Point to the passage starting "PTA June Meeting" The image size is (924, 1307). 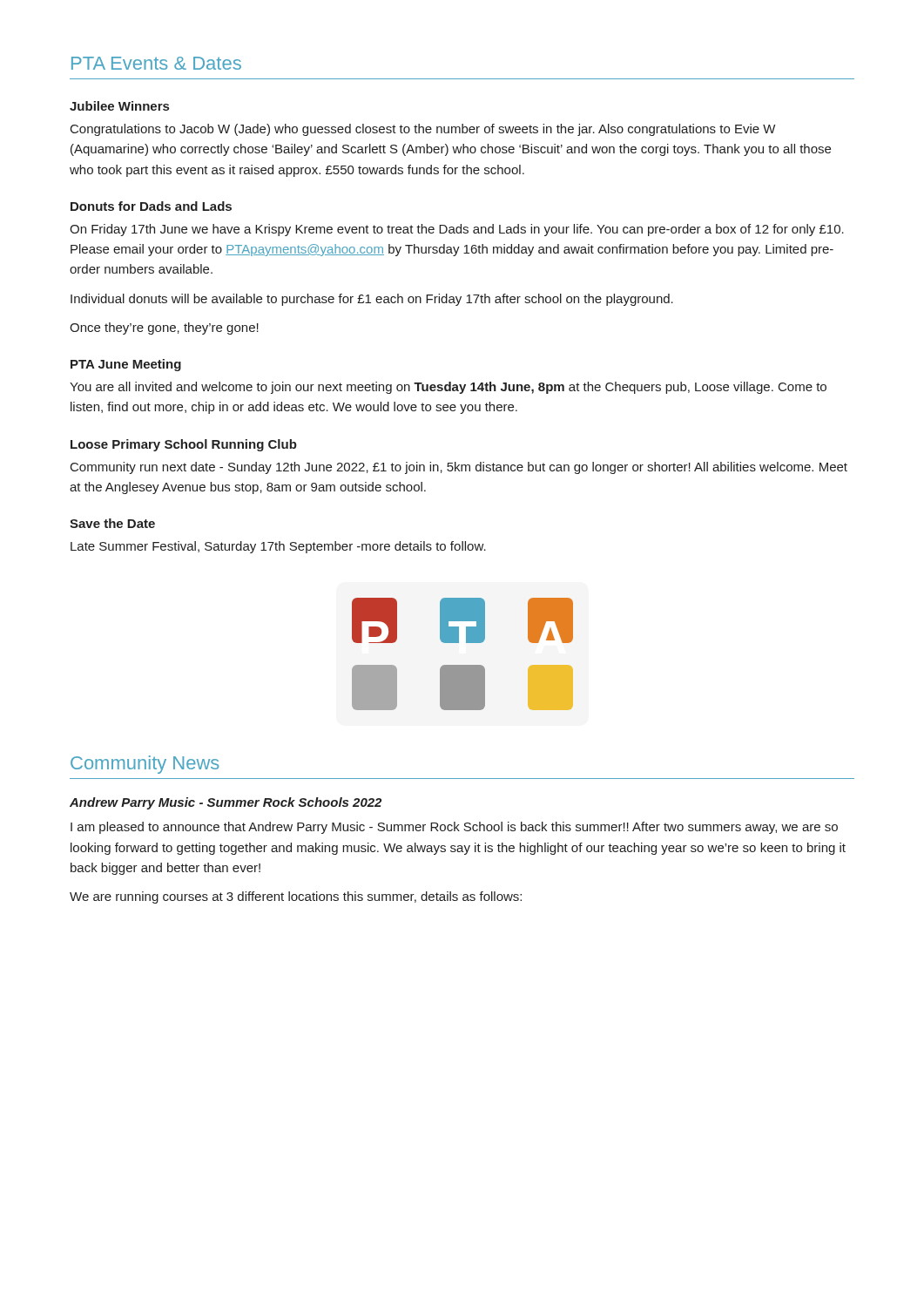pos(126,365)
